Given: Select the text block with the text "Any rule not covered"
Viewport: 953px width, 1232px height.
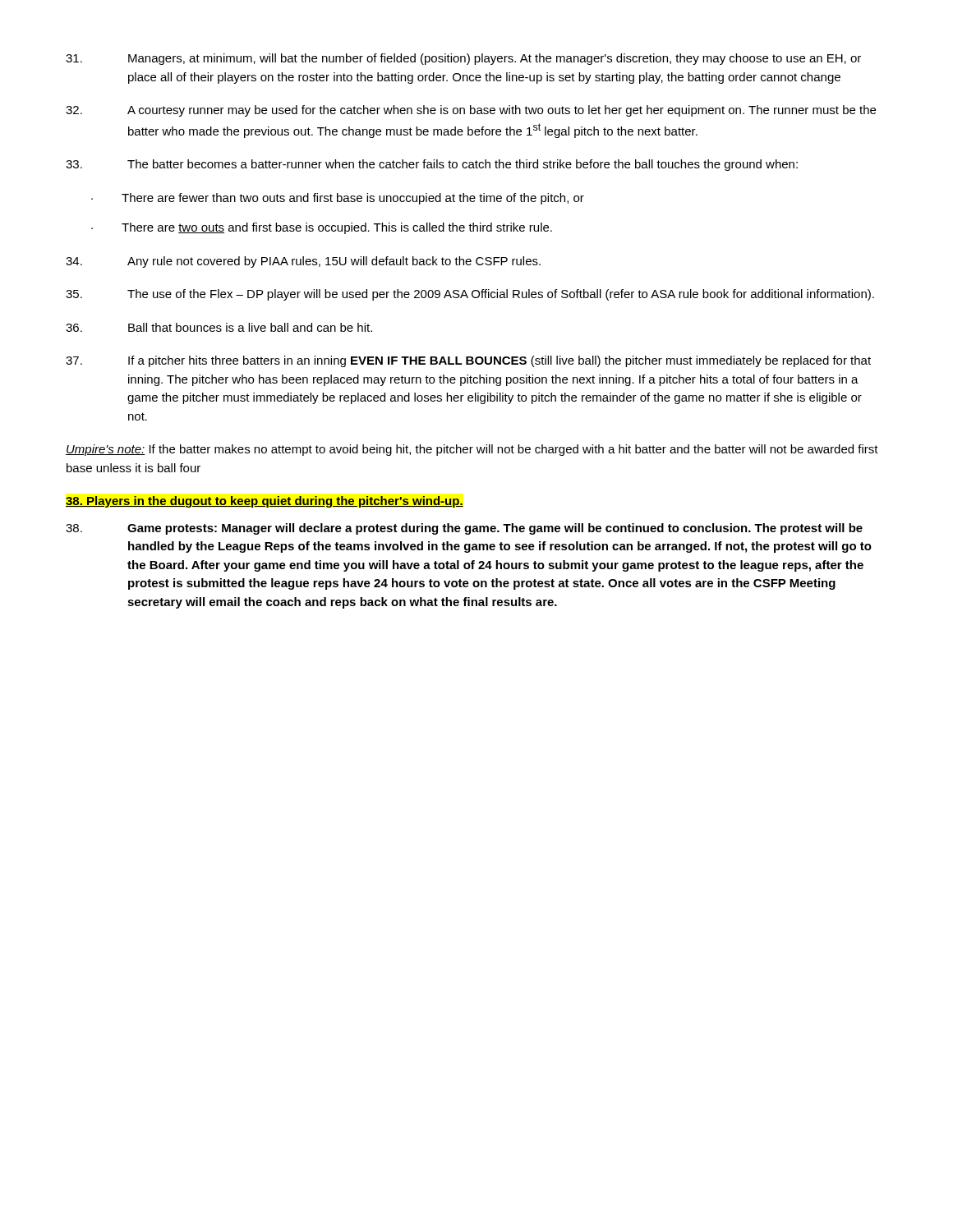Looking at the screenshot, I should (474, 261).
